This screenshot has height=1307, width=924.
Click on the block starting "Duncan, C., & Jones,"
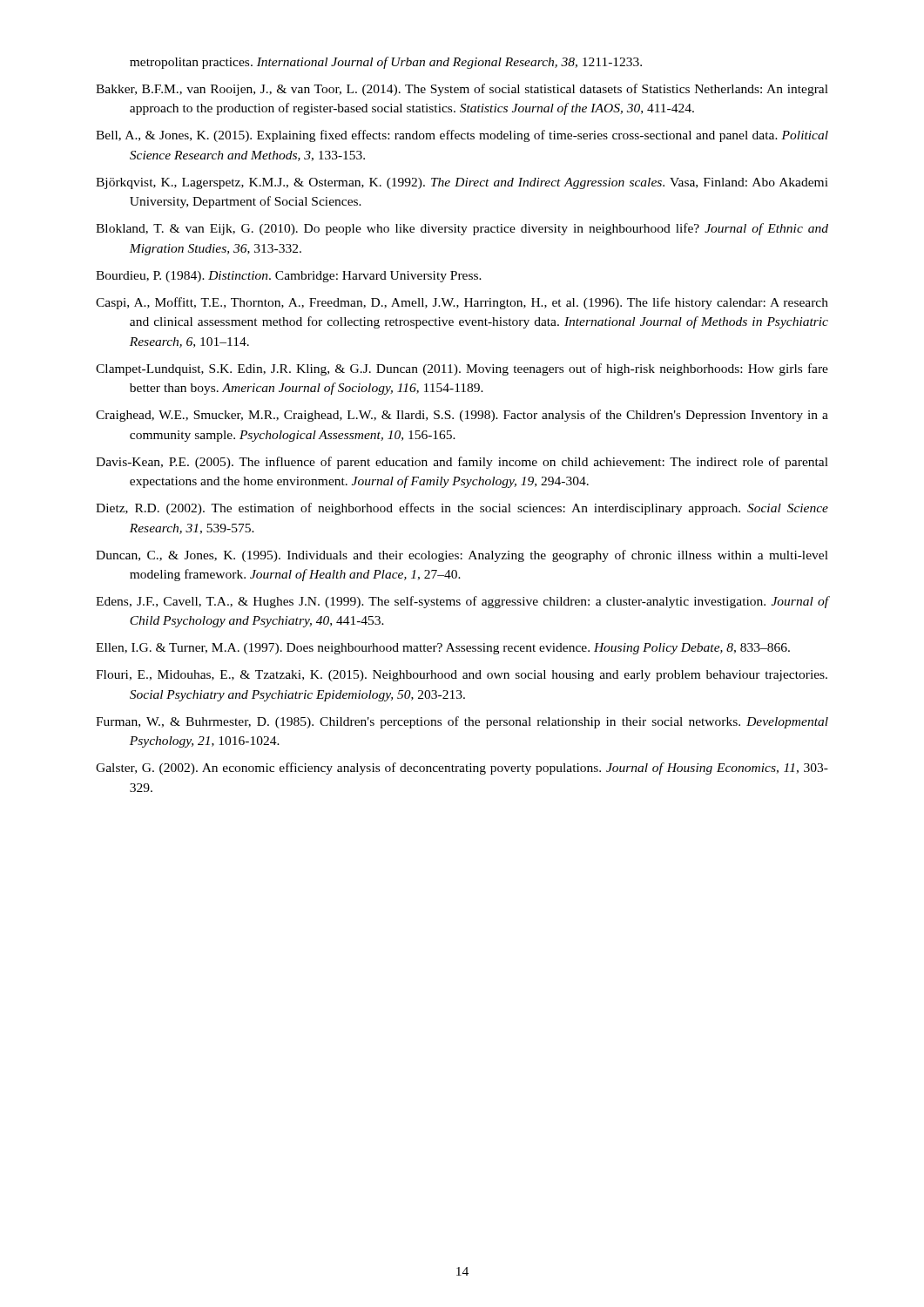[x=462, y=564]
